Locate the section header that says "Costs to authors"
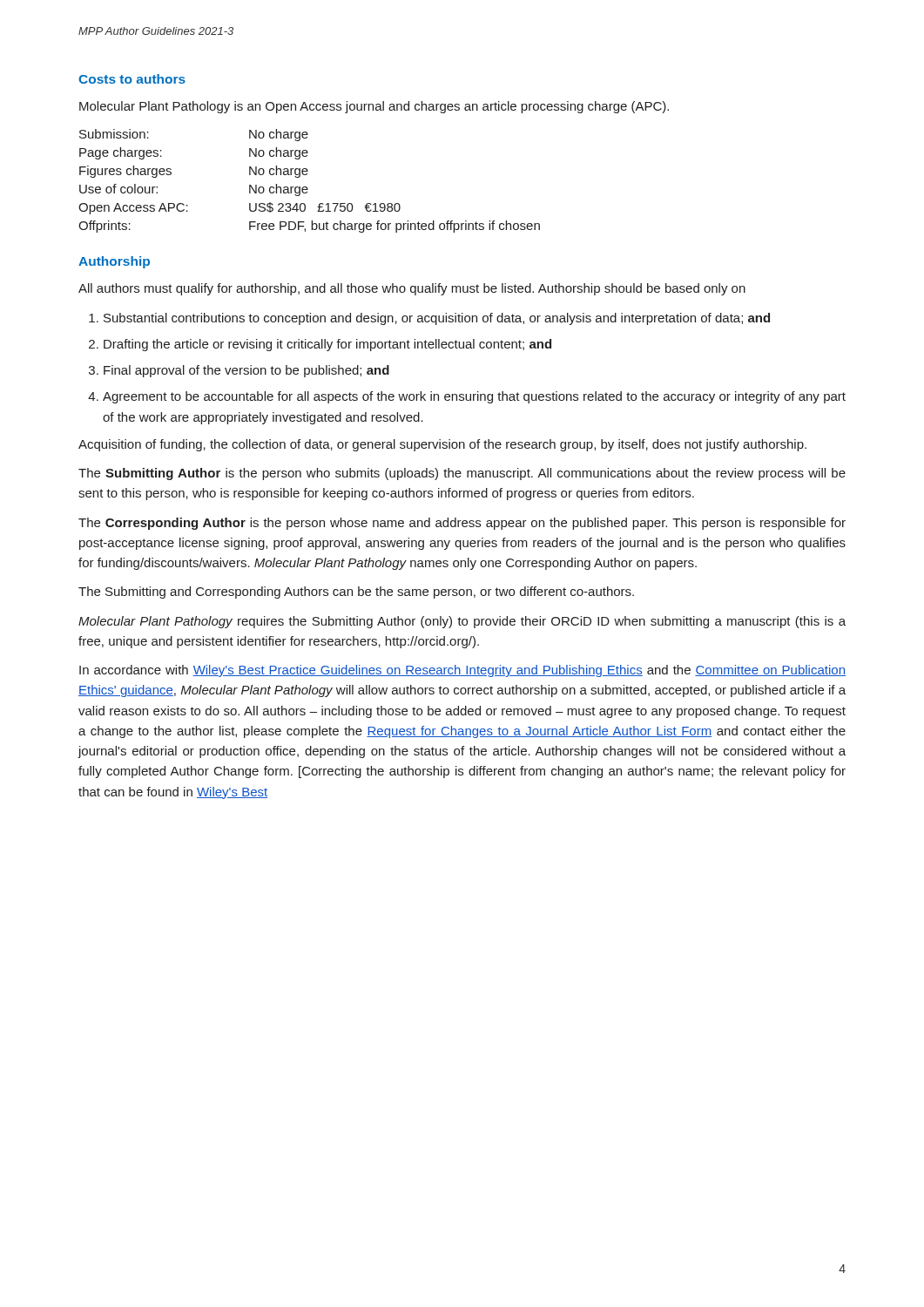This screenshot has height=1307, width=924. pyautogui.click(x=132, y=79)
